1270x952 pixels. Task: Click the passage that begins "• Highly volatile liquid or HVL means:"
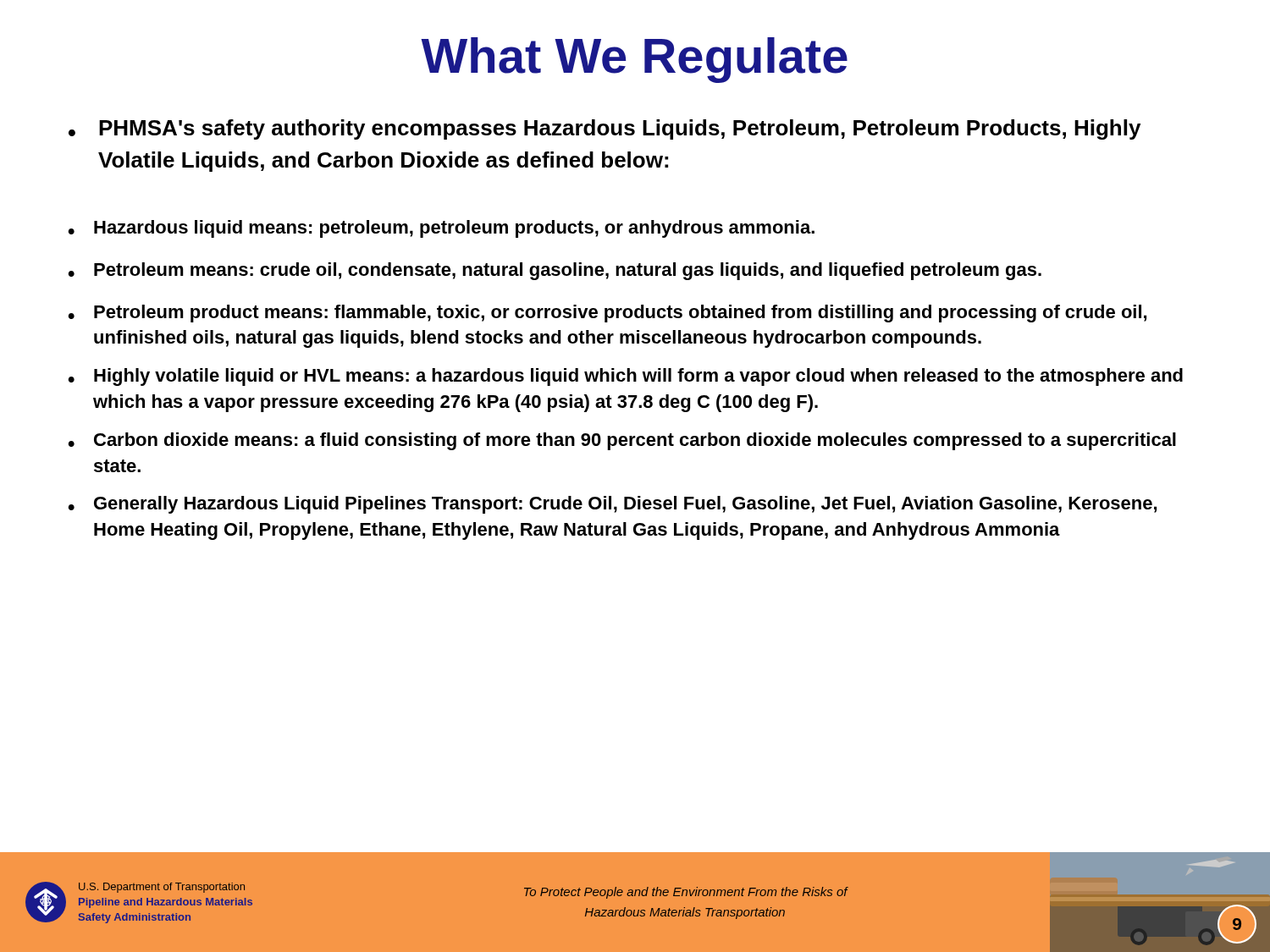click(635, 389)
